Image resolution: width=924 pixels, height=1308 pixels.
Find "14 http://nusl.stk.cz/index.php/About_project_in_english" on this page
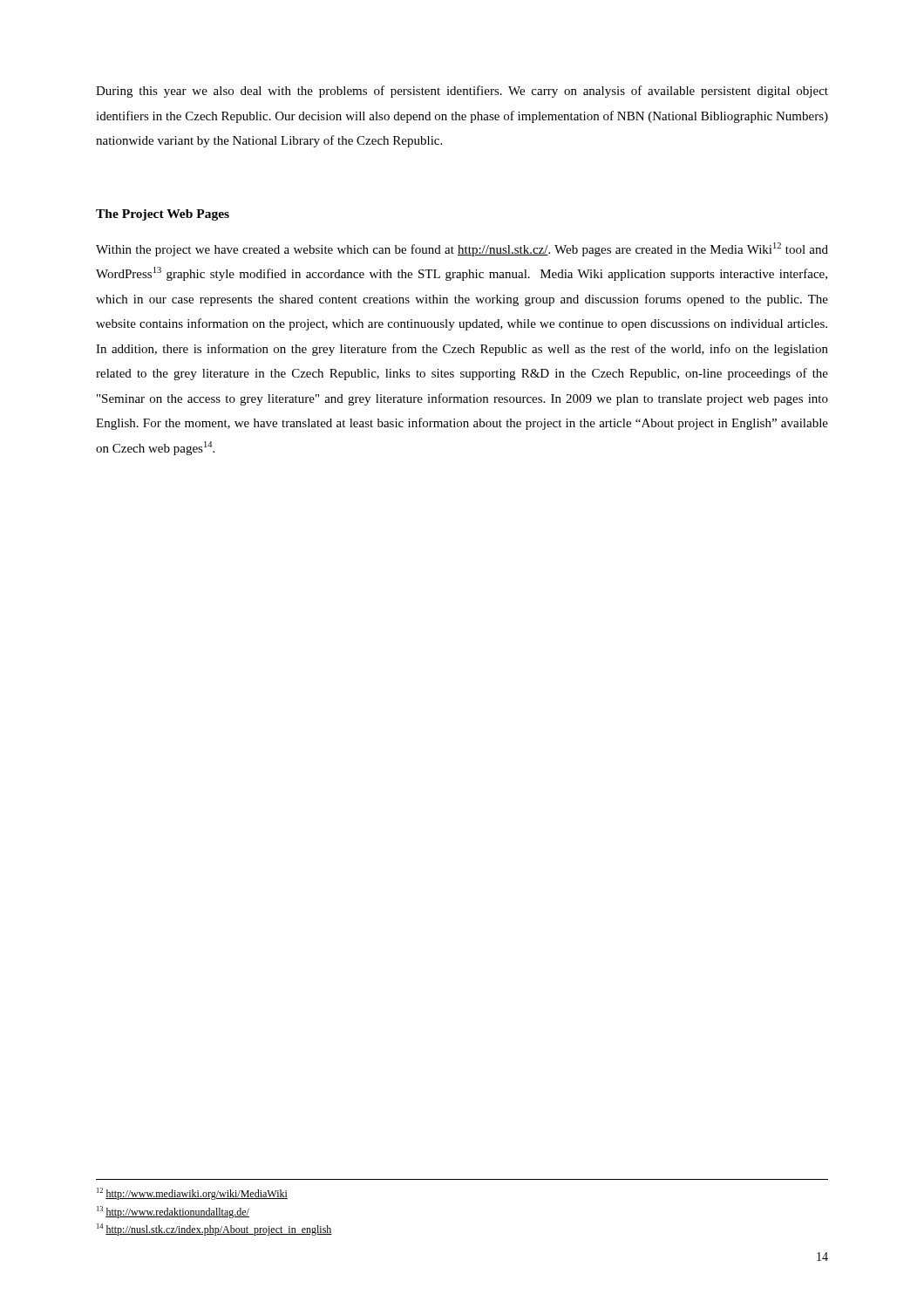click(214, 1229)
